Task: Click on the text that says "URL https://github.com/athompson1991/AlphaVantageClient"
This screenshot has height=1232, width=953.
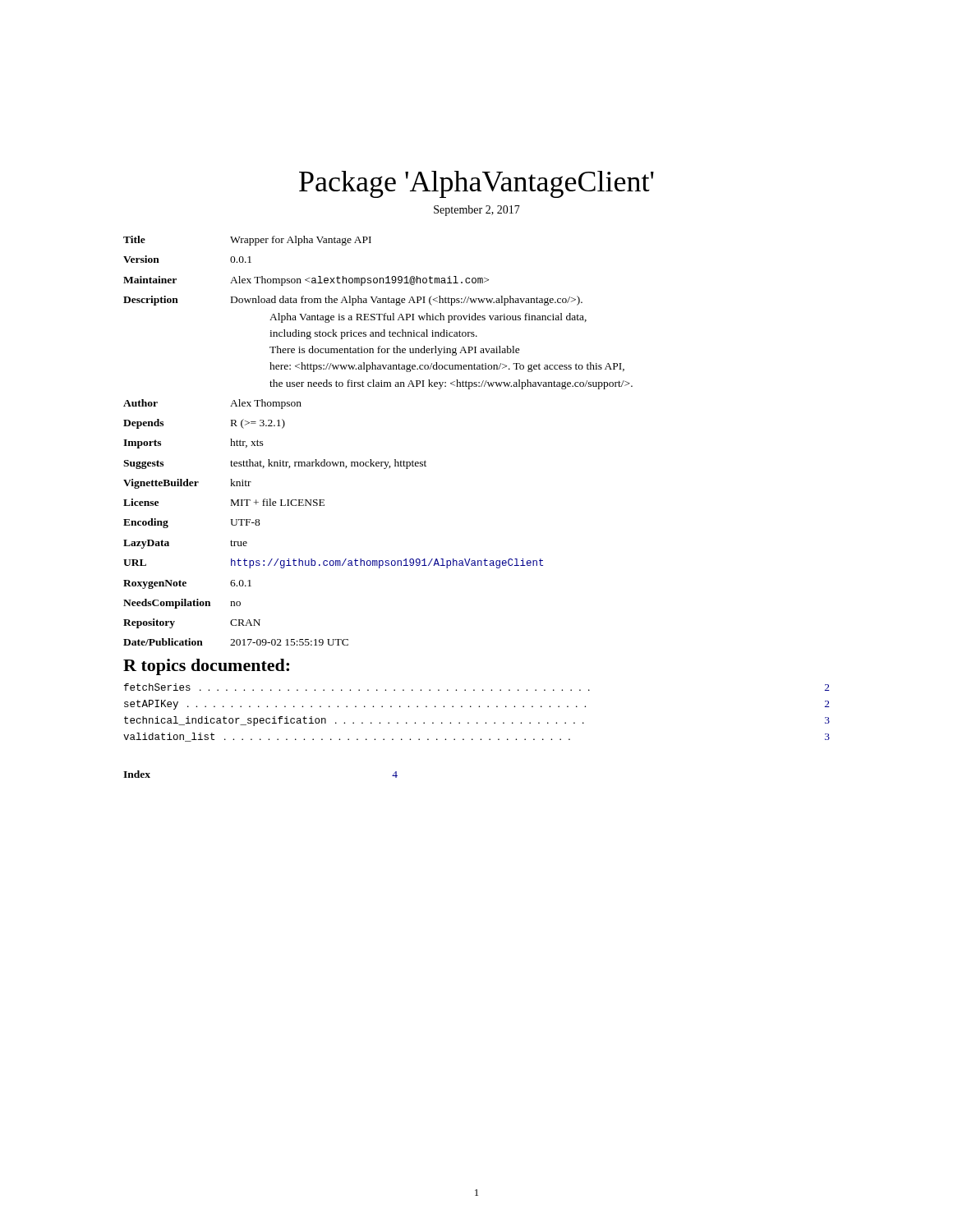Action: coord(476,563)
